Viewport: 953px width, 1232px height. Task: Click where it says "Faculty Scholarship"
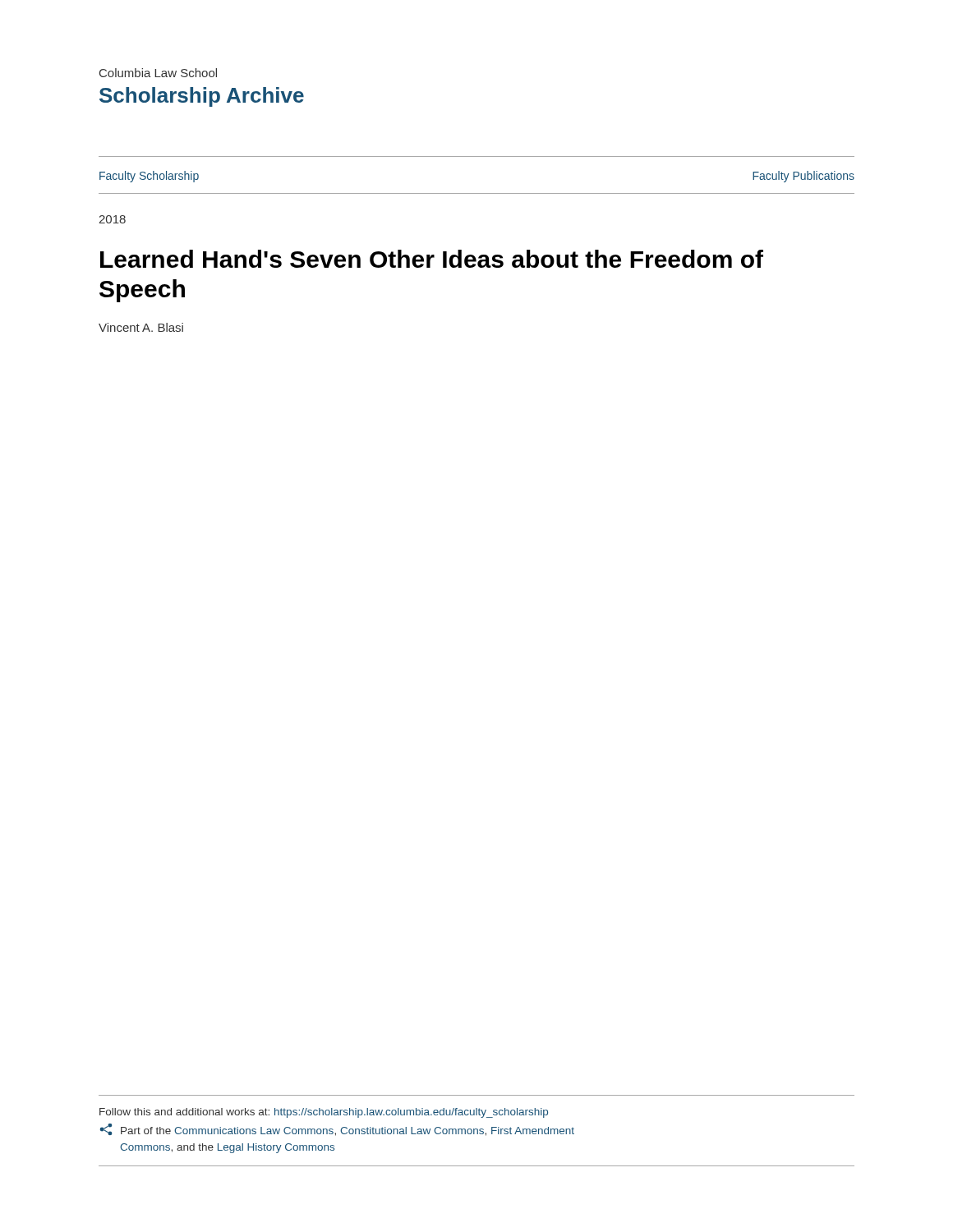tap(149, 176)
